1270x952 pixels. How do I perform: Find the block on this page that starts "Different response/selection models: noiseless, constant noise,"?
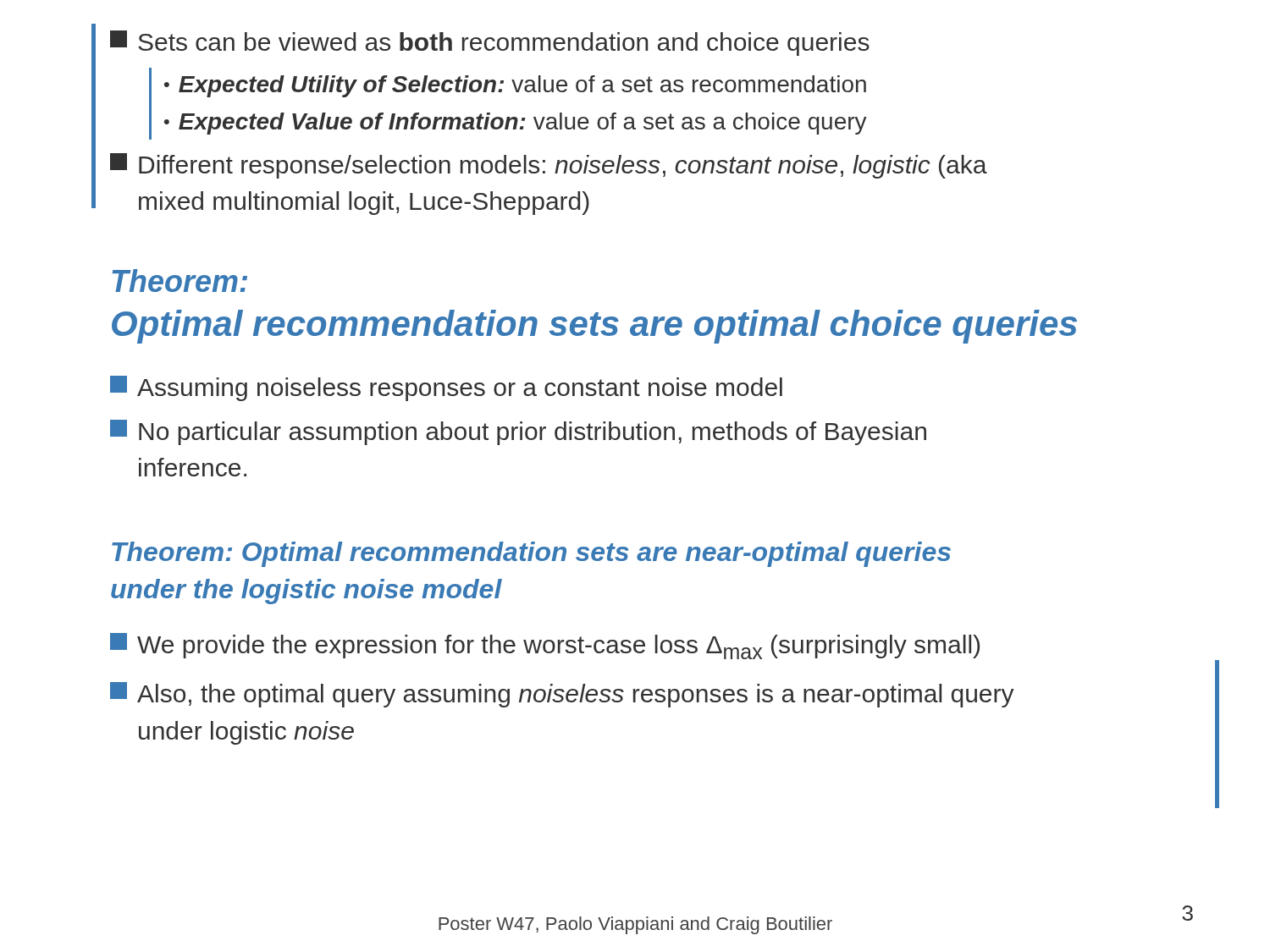click(656, 183)
